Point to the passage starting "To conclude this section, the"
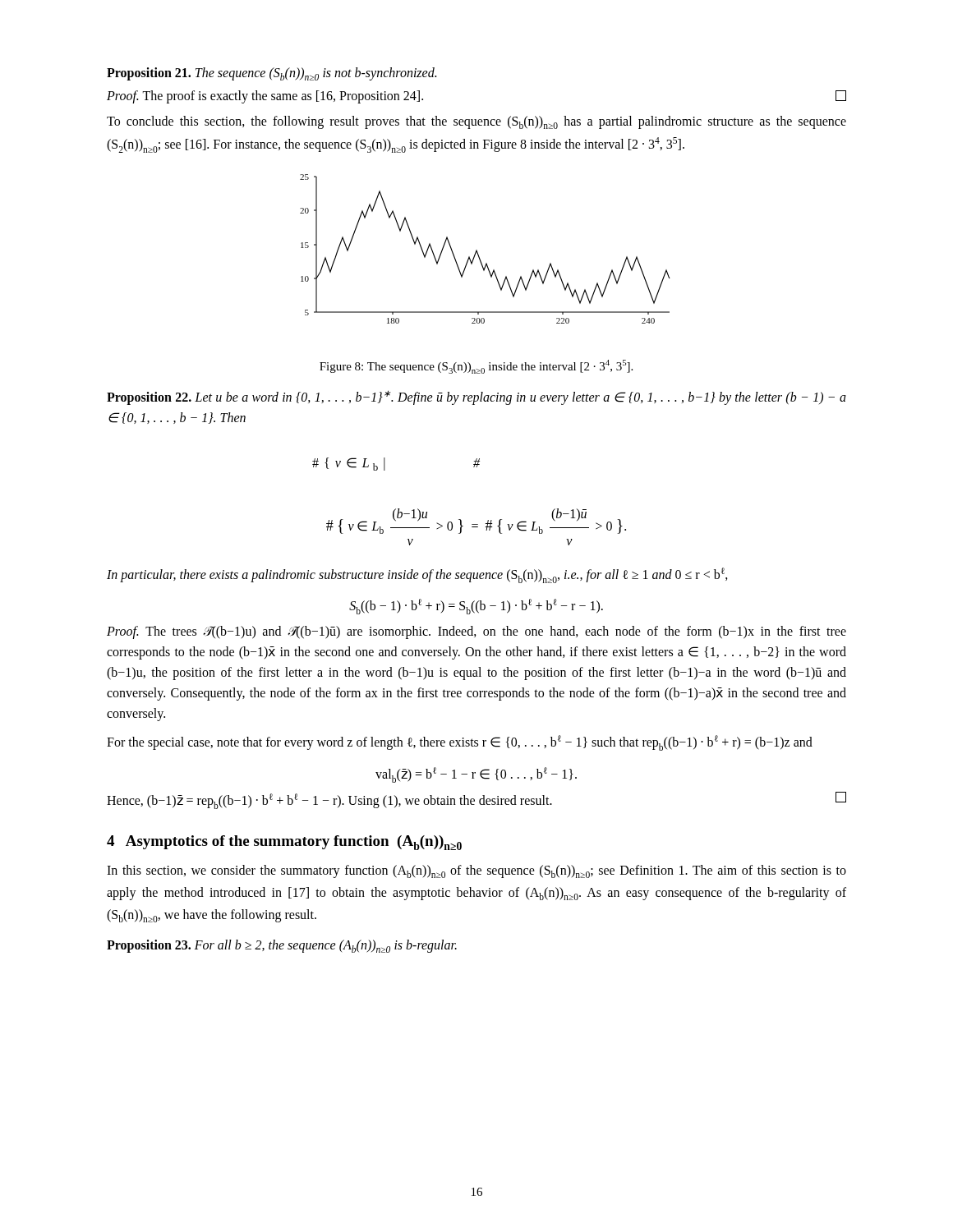Viewport: 953px width, 1232px height. (x=476, y=134)
